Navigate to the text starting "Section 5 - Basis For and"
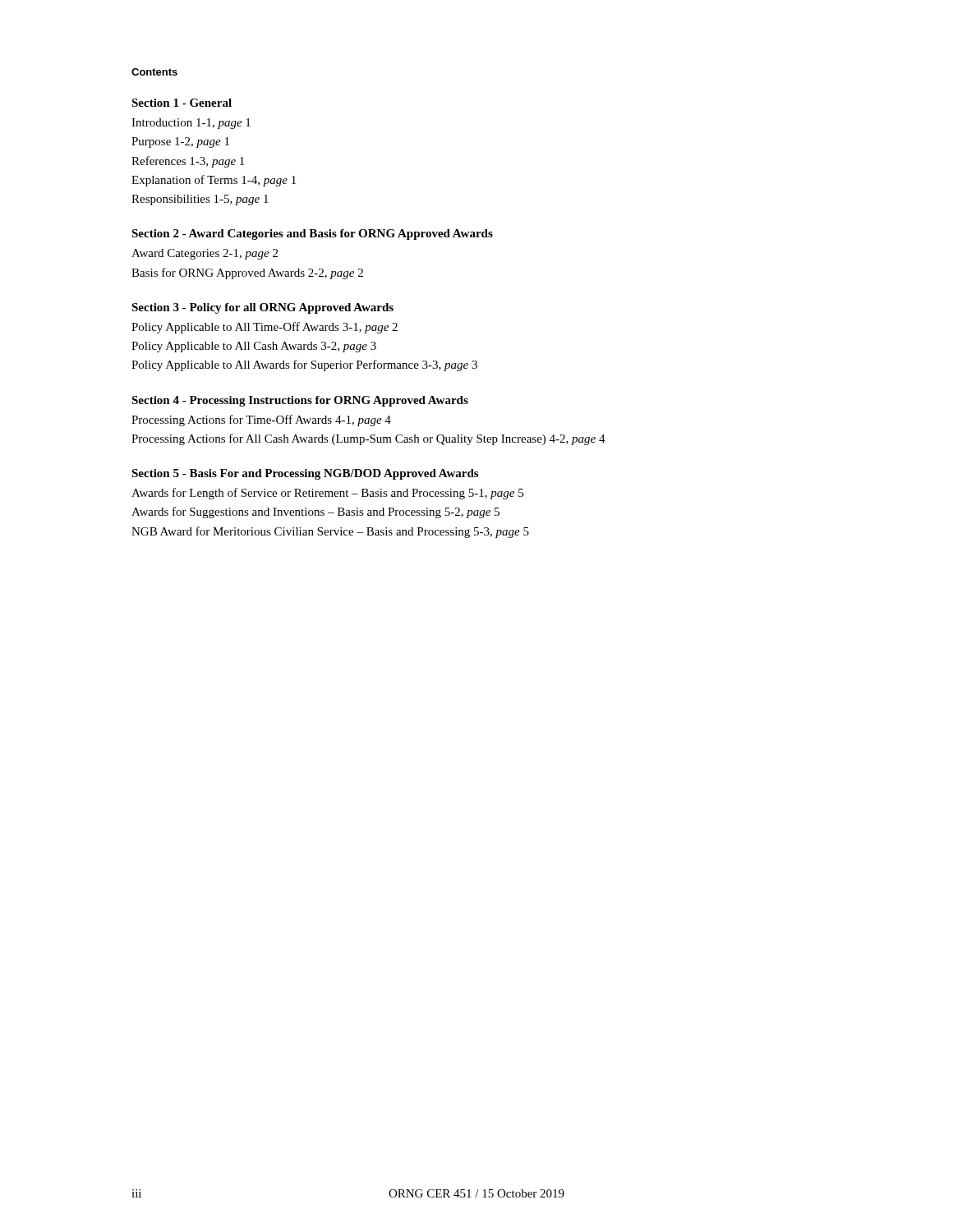Image resolution: width=953 pixels, height=1232 pixels. tap(305, 473)
